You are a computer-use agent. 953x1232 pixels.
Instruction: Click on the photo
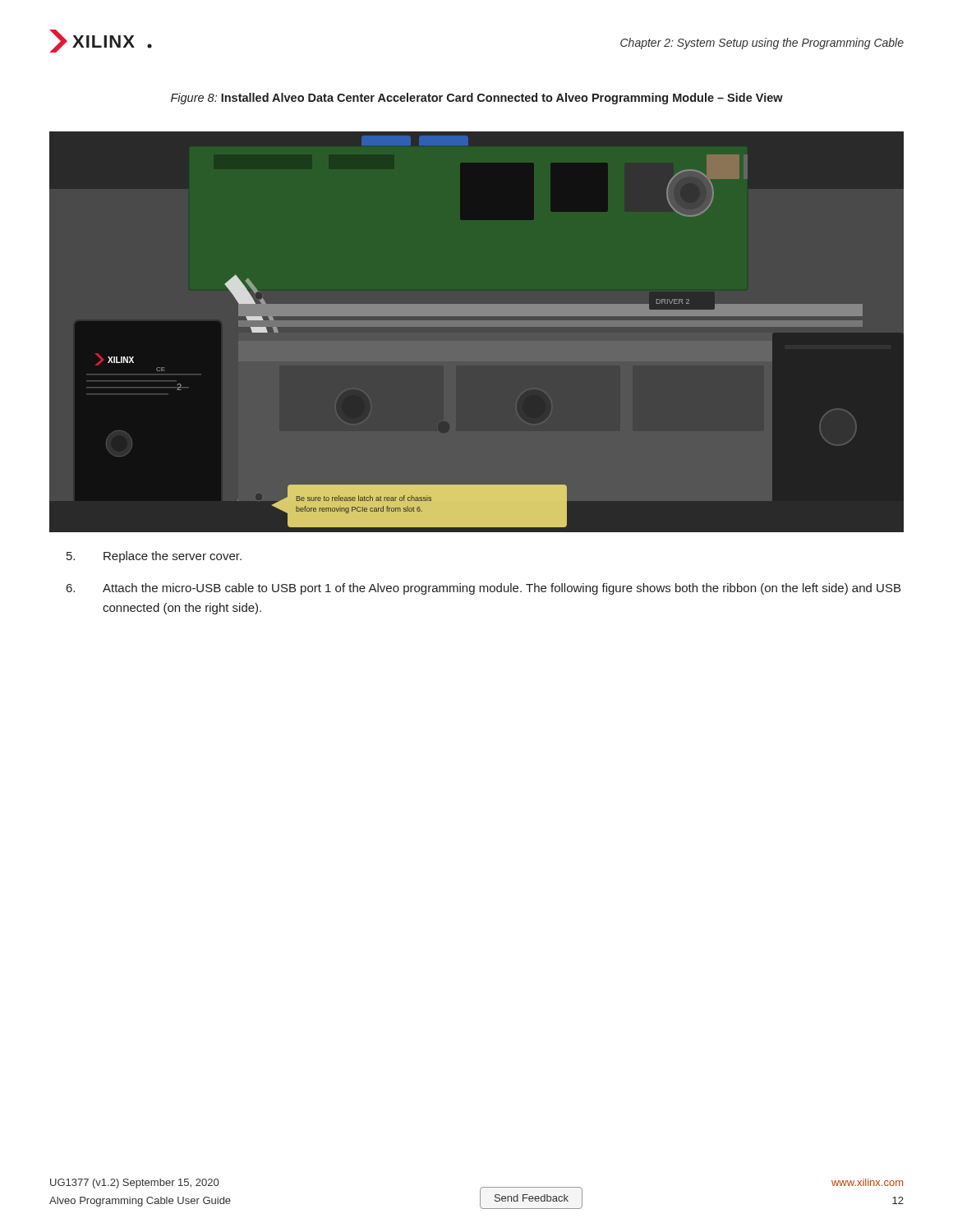tap(476, 332)
